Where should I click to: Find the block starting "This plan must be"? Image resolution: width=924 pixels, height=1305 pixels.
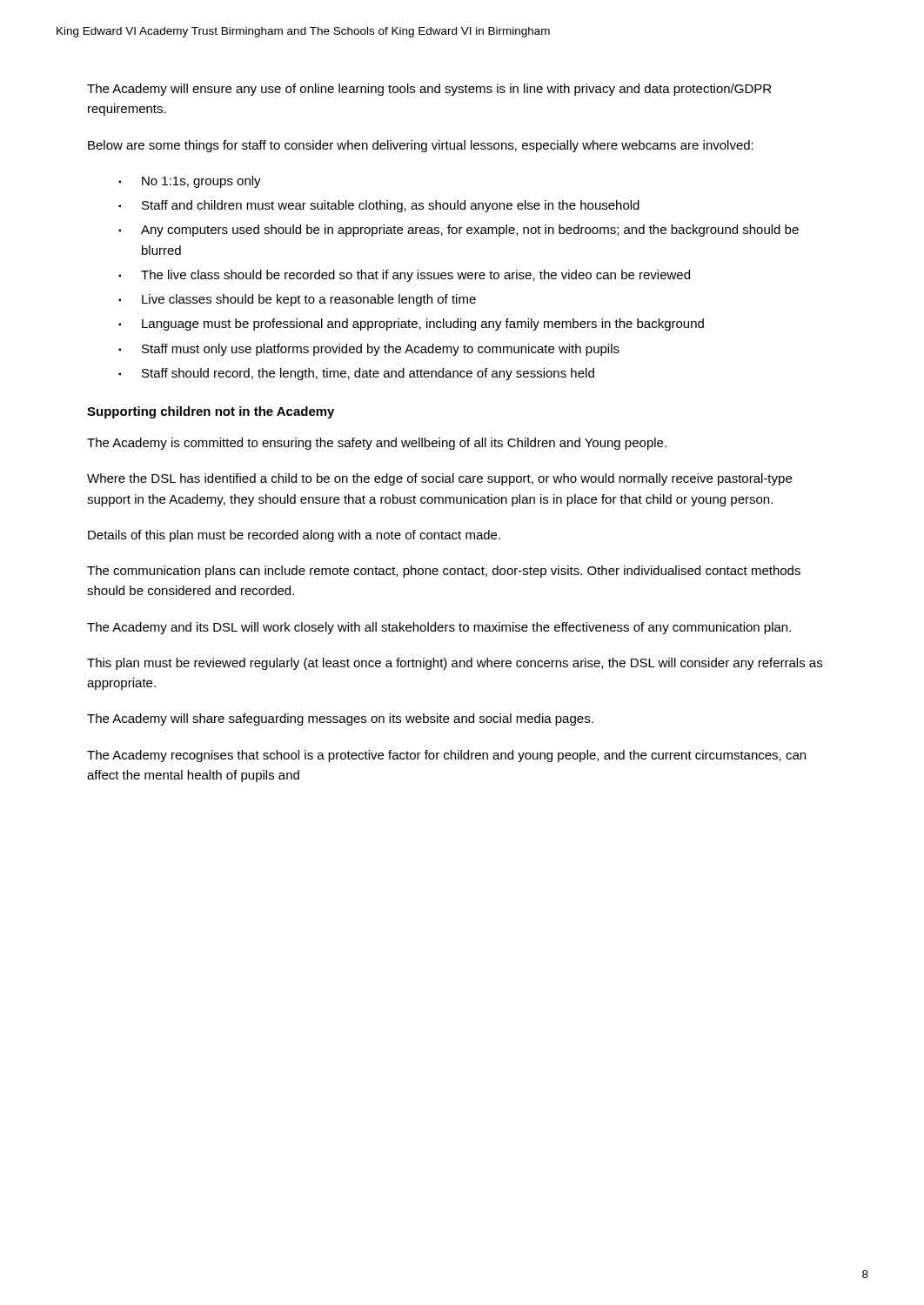[455, 672]
